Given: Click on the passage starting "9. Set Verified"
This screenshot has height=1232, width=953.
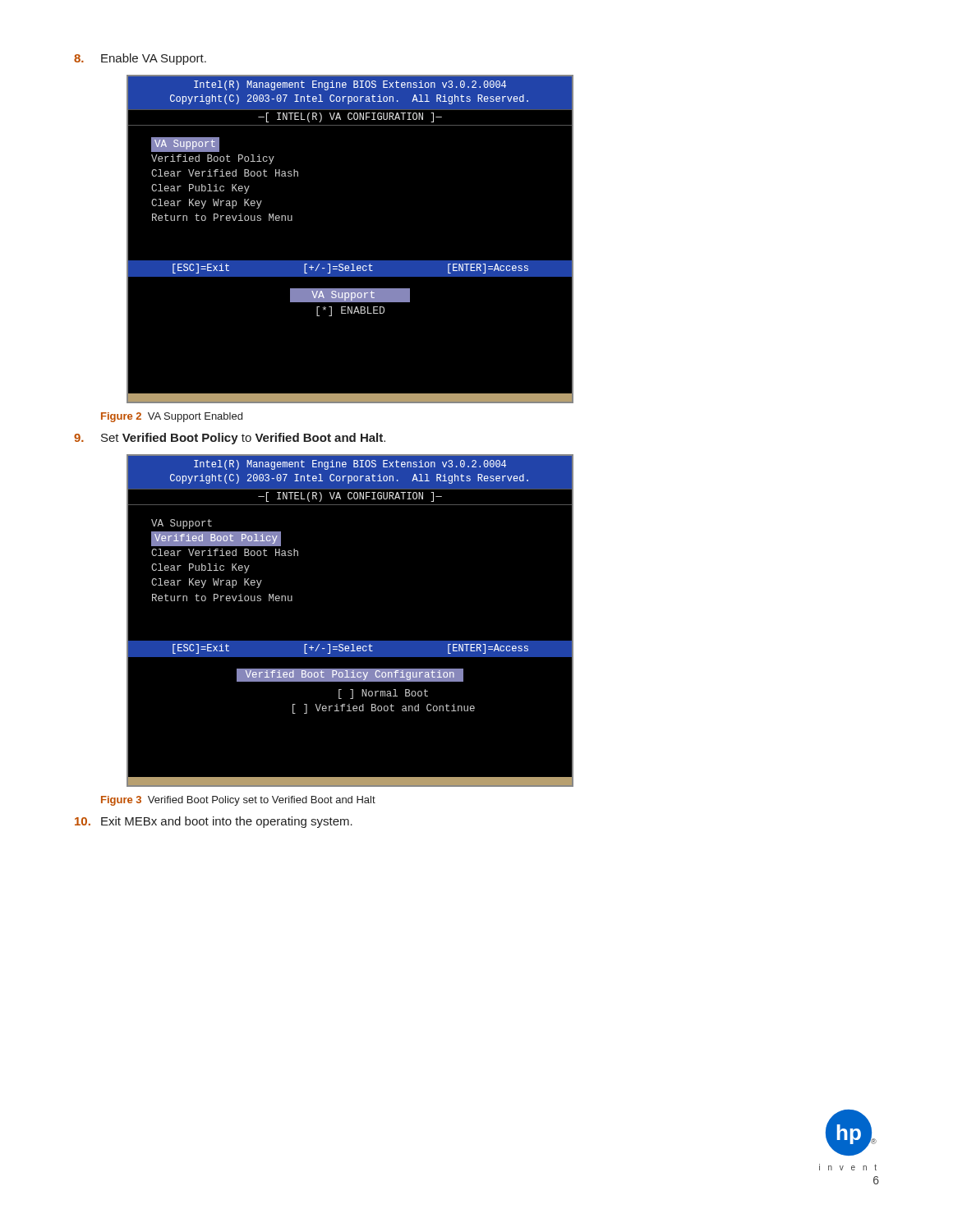Looking at the screenshot, I should coord(230,438).
